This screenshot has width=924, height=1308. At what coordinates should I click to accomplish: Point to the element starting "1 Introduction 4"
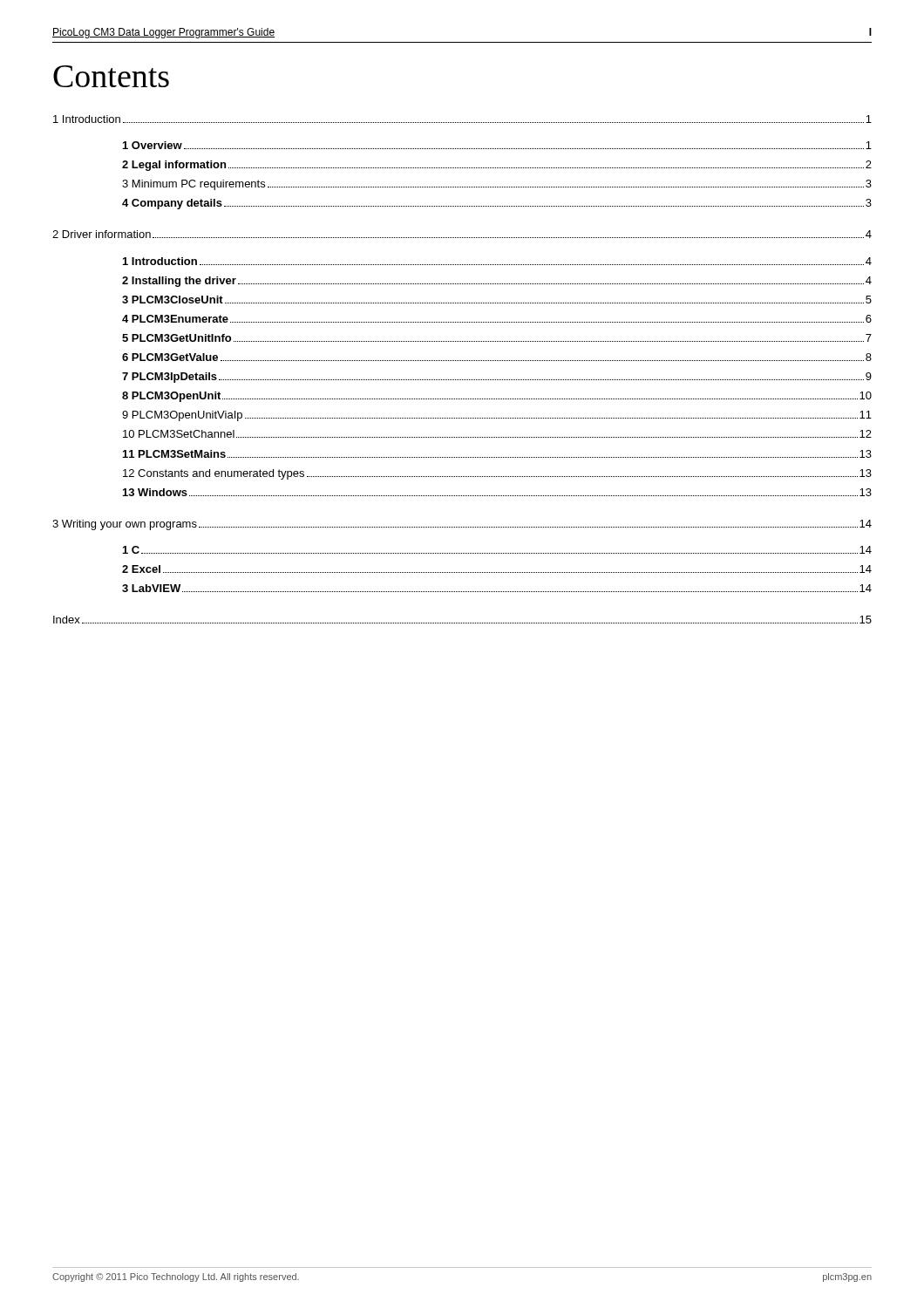497,261
